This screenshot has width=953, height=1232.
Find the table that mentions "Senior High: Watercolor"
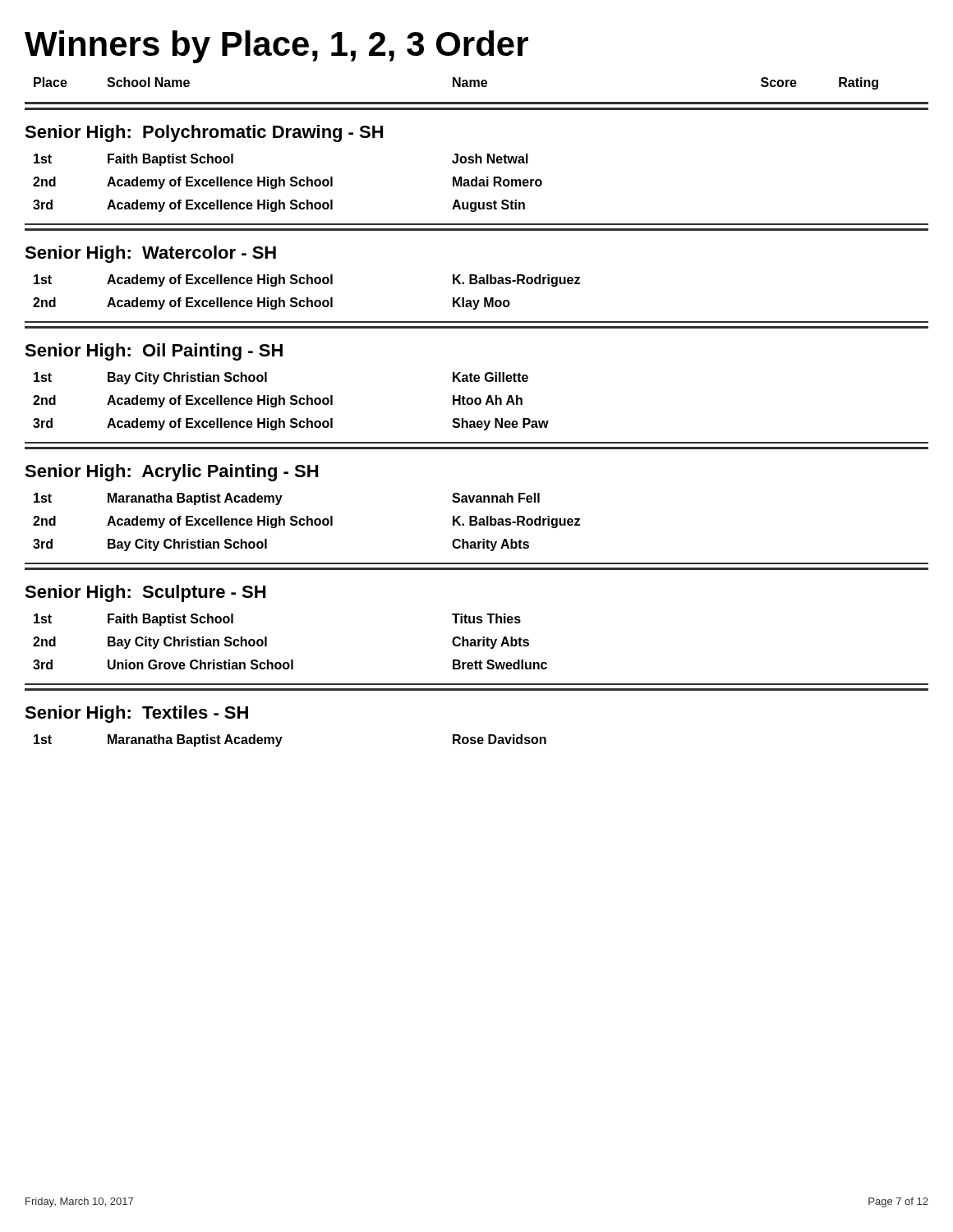tap(476, 276)
